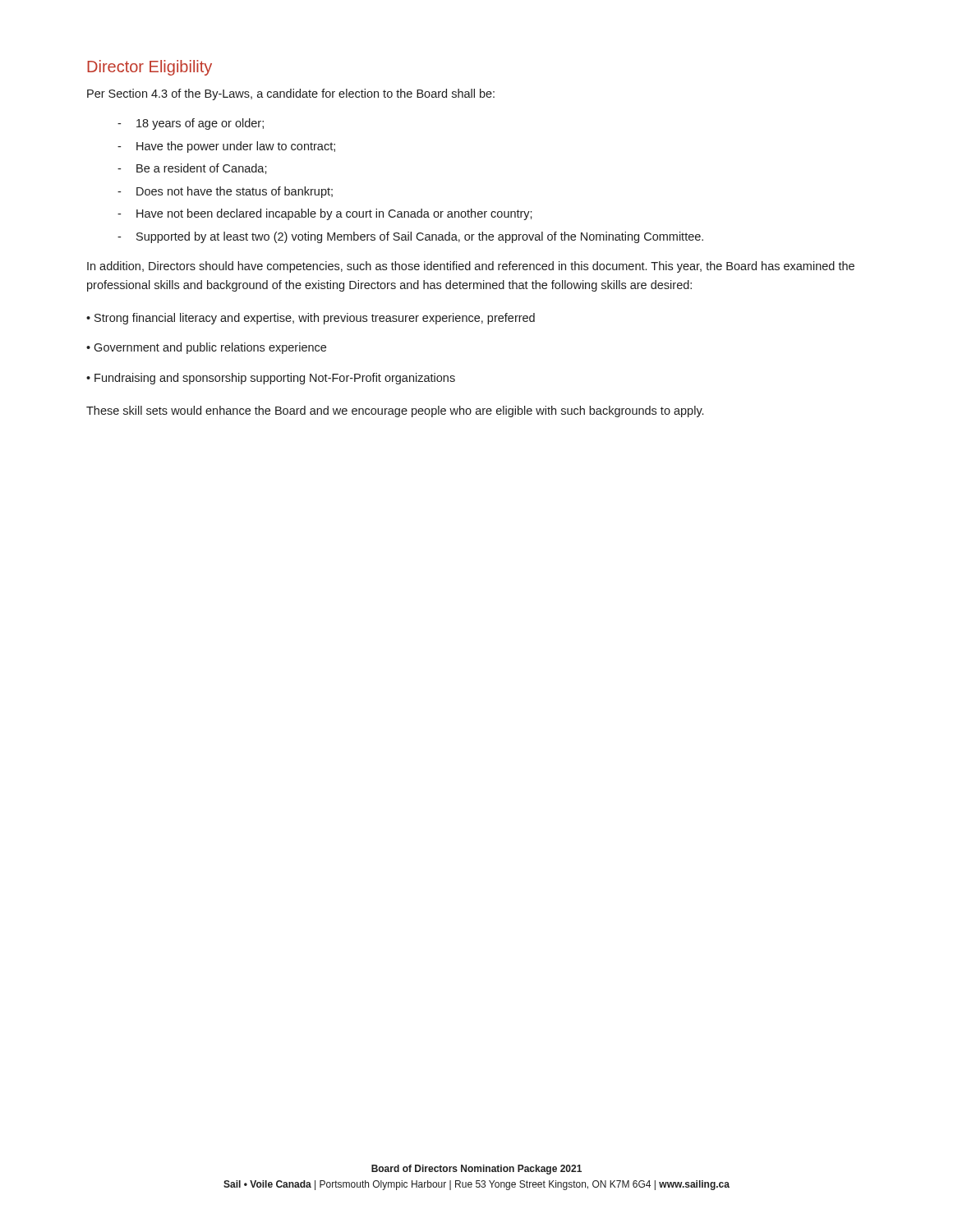Locate the region starting "Director Eligibility"
Screen dimensions: 1232x953
pyautogui.click(x=149, y=67)
